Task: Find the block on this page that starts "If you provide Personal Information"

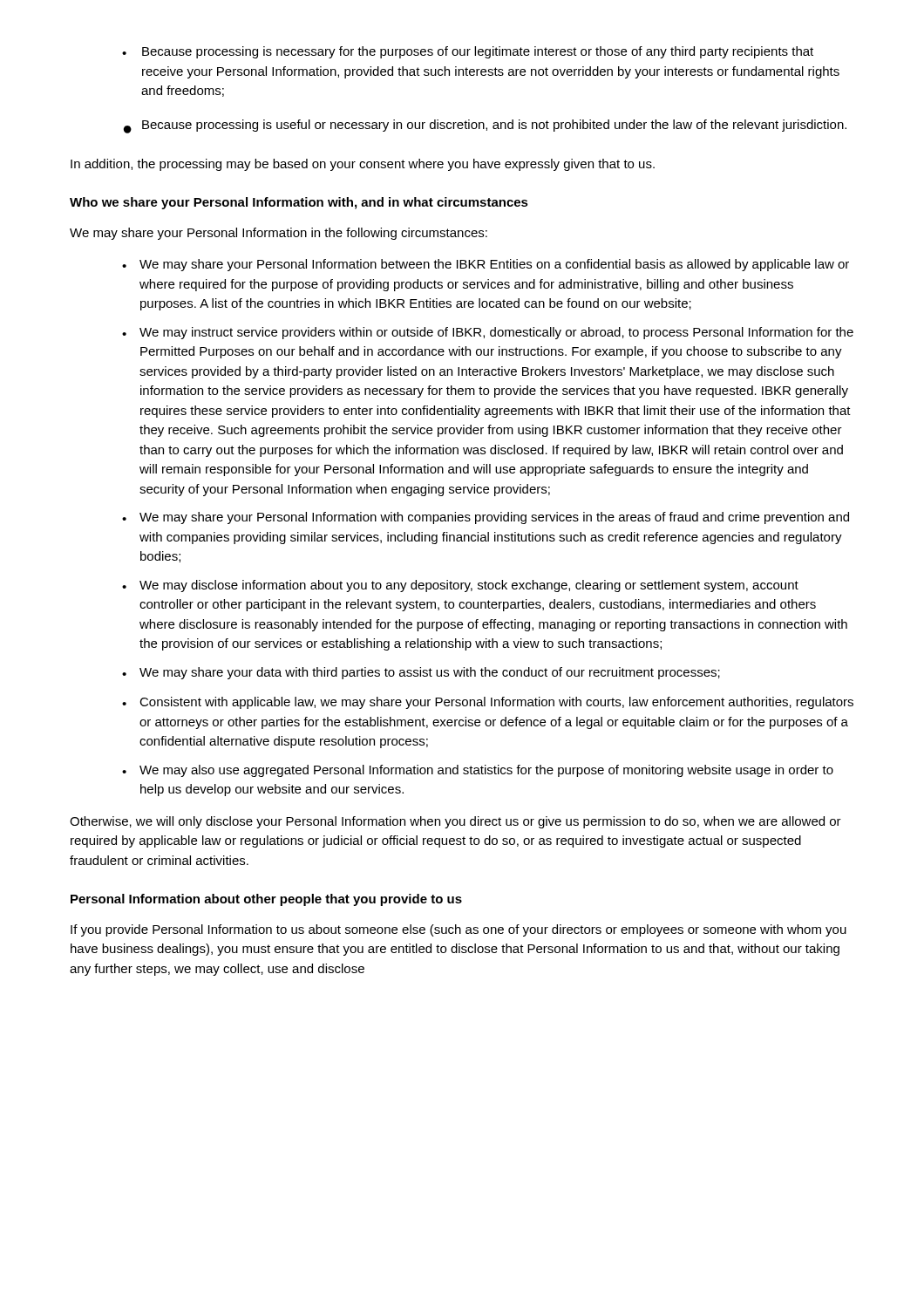Action: pos(458,948)
